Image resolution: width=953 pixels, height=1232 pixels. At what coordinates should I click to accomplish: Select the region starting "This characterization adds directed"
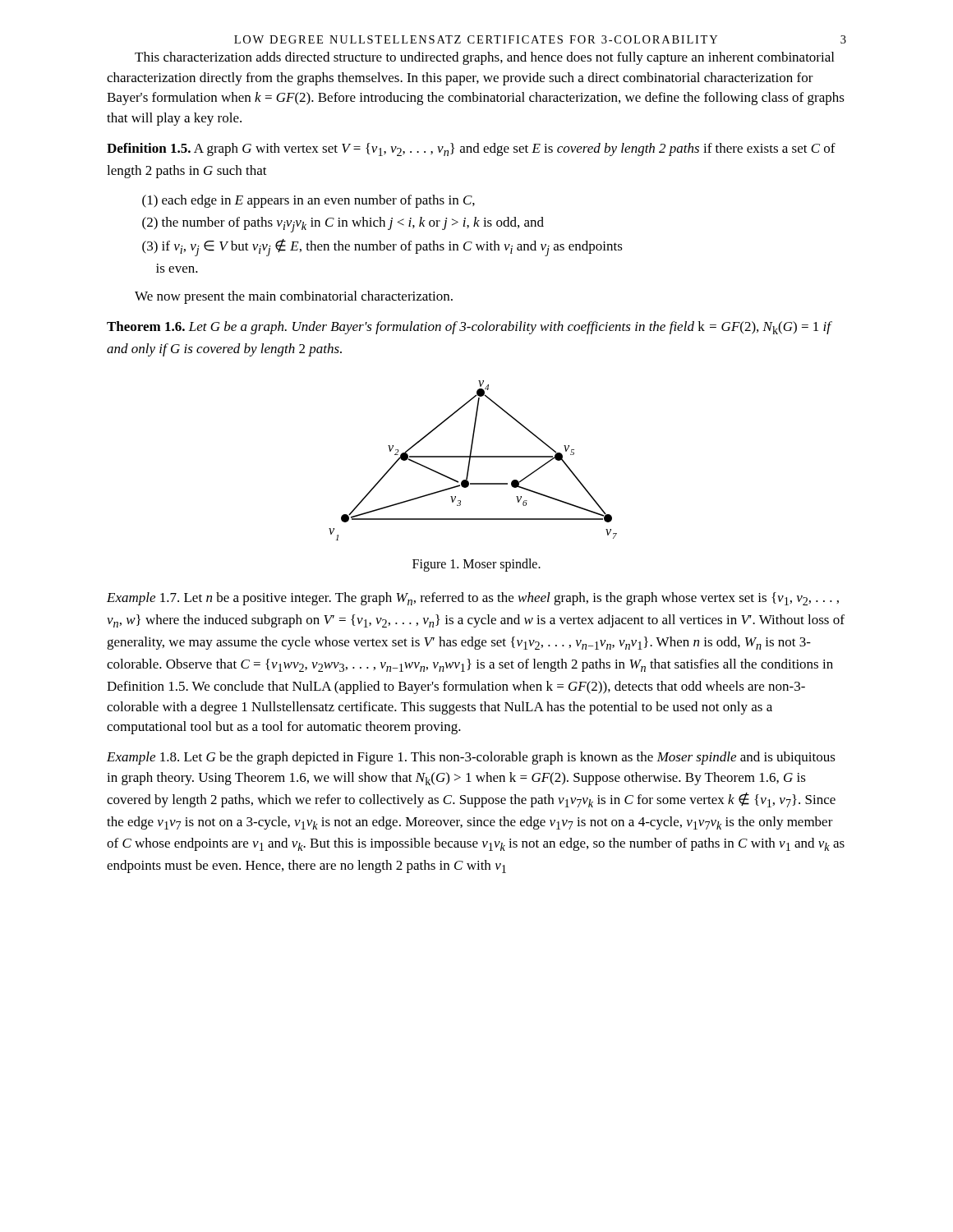pyautogui.click(x=476, y=88)
